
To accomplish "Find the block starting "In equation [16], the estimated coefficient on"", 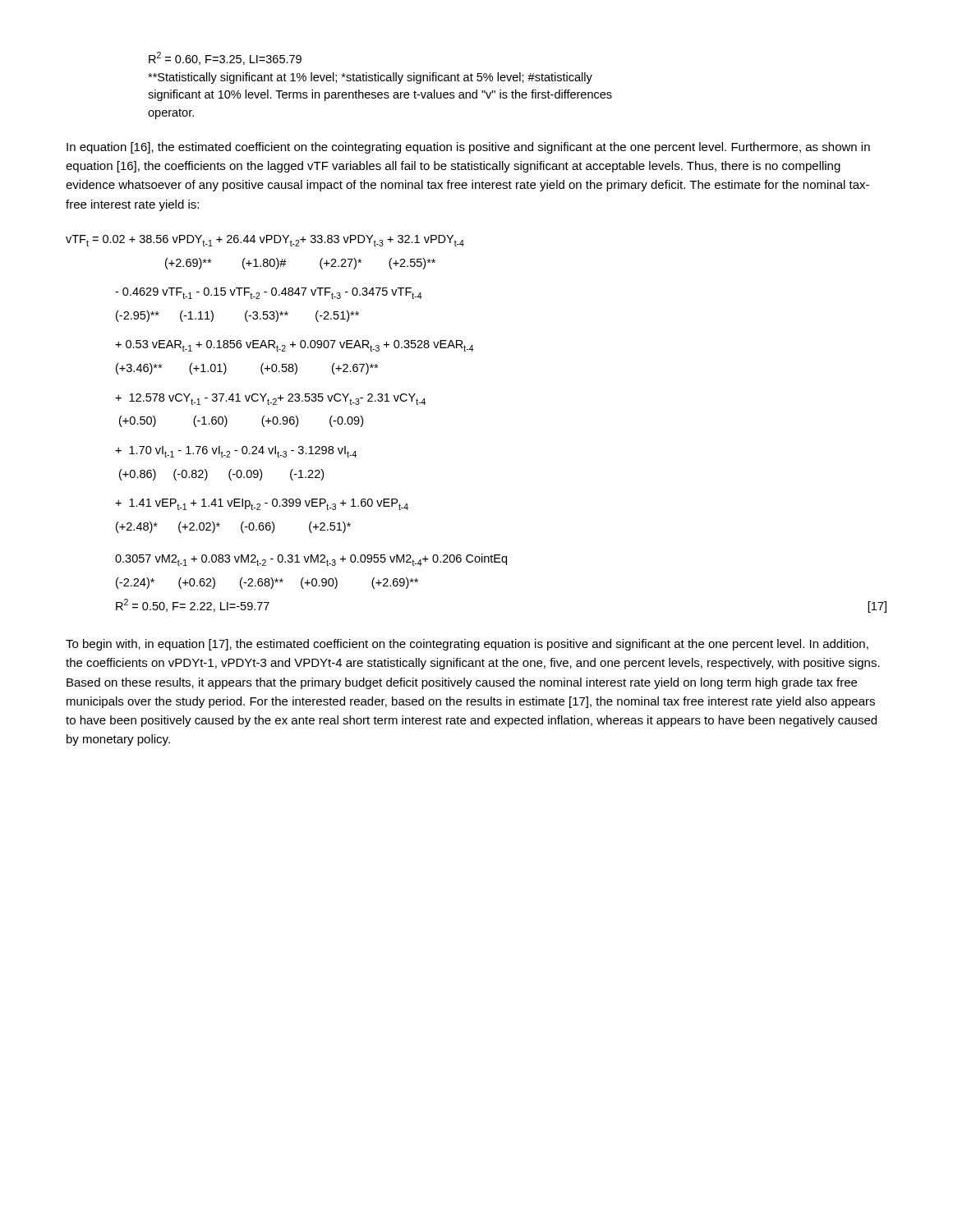I will click(468, 175).
